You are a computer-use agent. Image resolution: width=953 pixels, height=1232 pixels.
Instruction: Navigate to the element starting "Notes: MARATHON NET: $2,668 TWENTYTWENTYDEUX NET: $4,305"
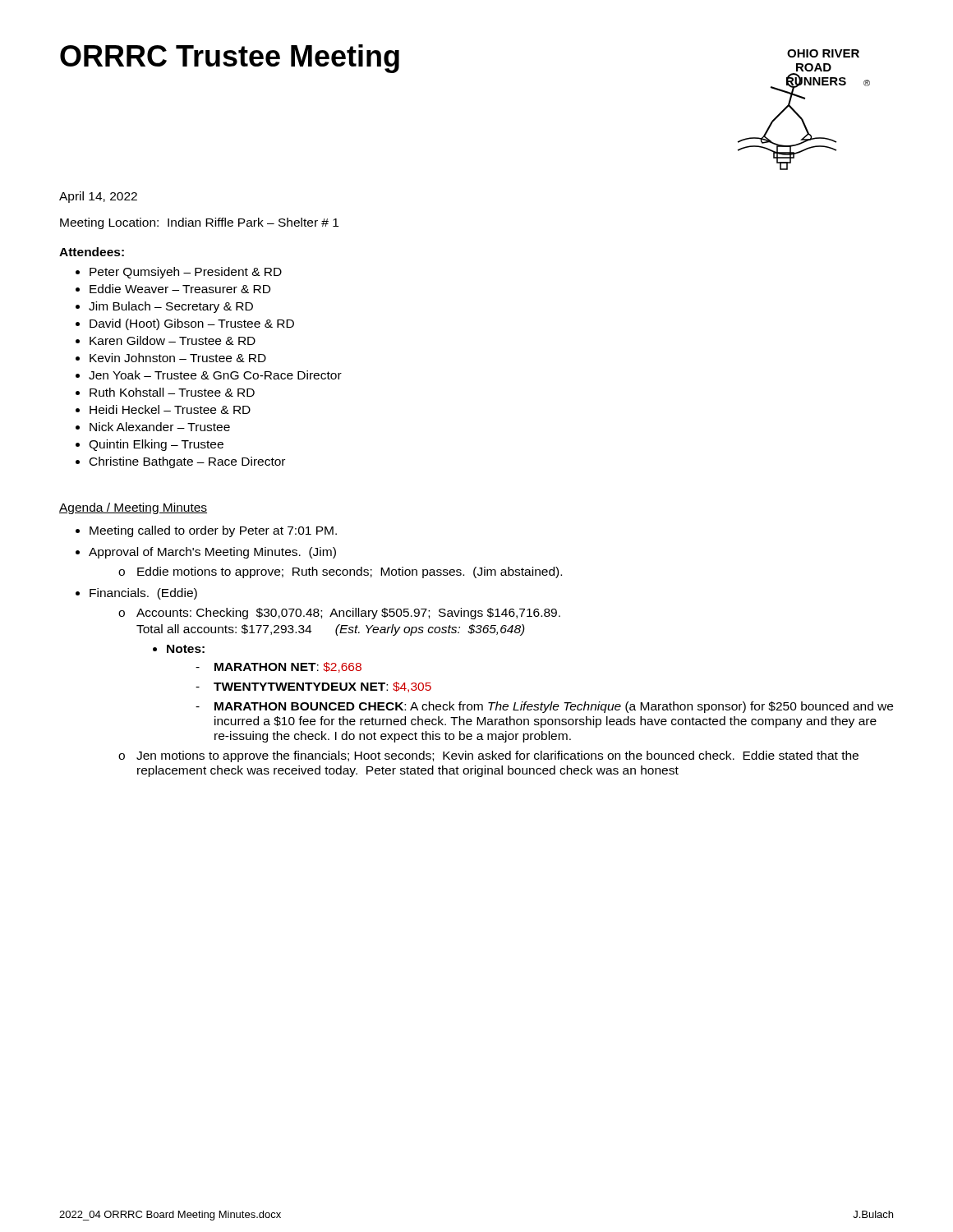click(530, 692)
